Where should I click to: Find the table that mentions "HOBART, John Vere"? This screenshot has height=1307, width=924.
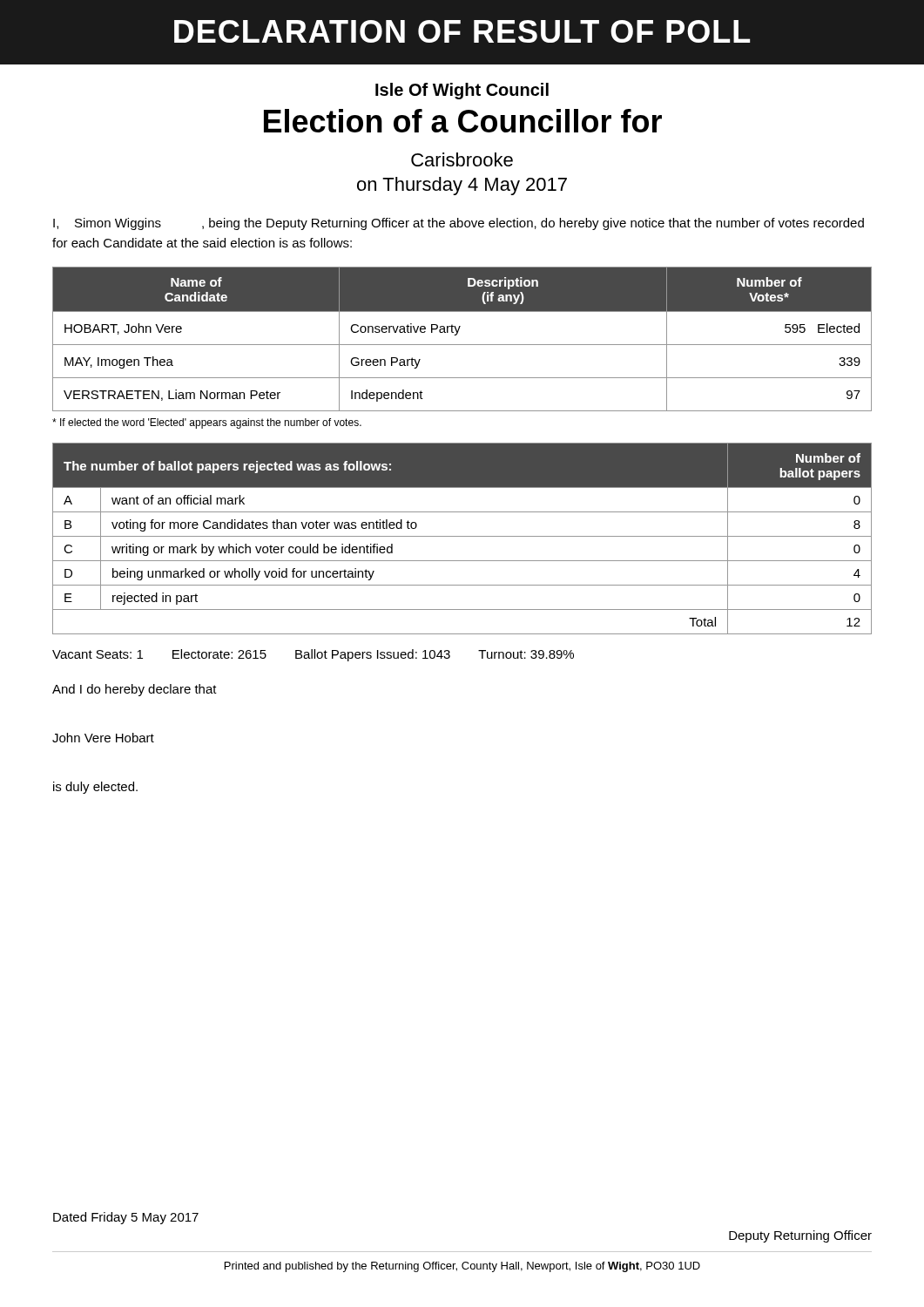462,339
